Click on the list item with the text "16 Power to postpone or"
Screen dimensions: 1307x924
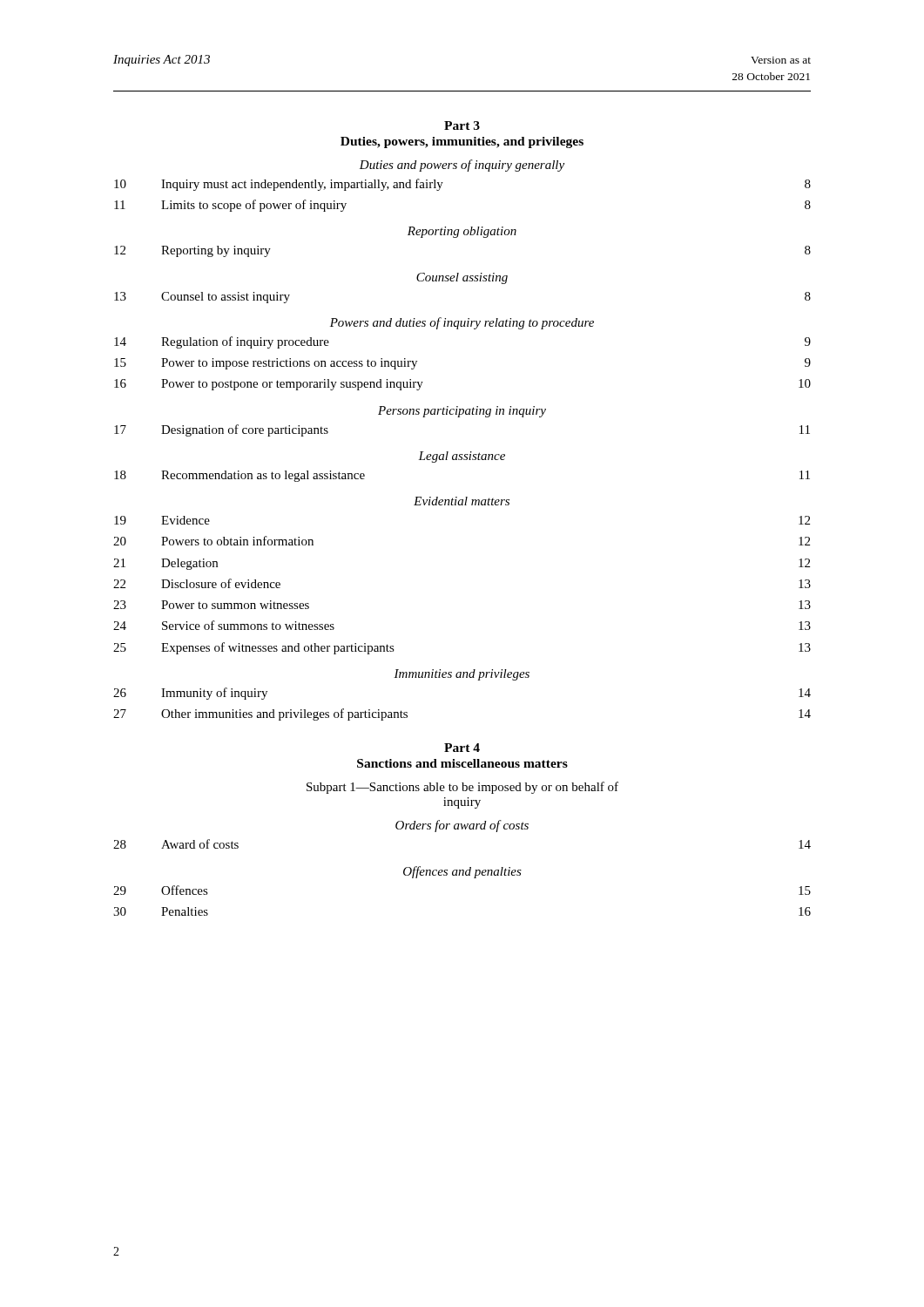(x=294, y=385)
